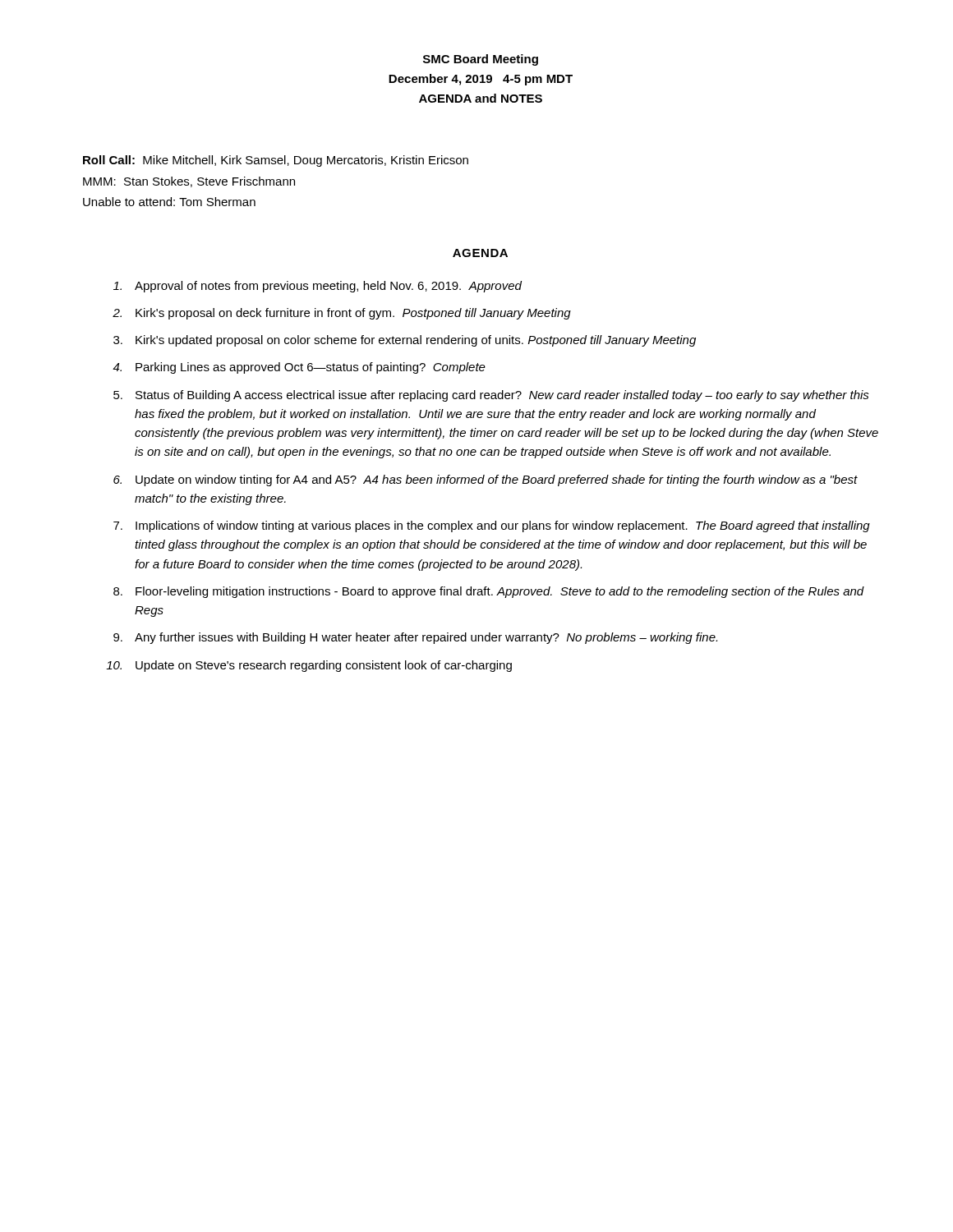
Task: Navigate to the element starting "7. Implications of window tinting"
Action: click(x=481, y=544)
